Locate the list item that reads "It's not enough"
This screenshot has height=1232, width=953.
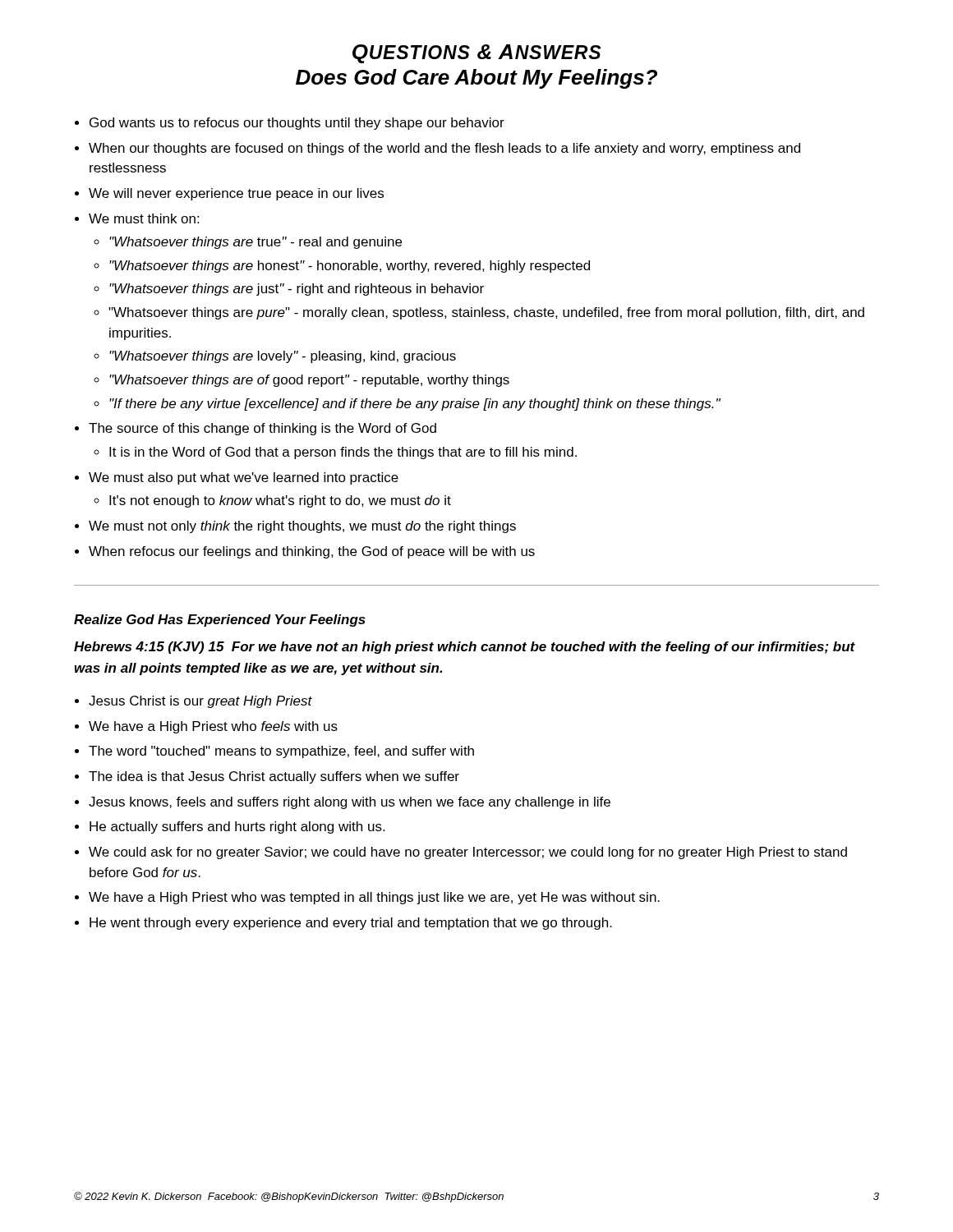(x=280, y=501)
